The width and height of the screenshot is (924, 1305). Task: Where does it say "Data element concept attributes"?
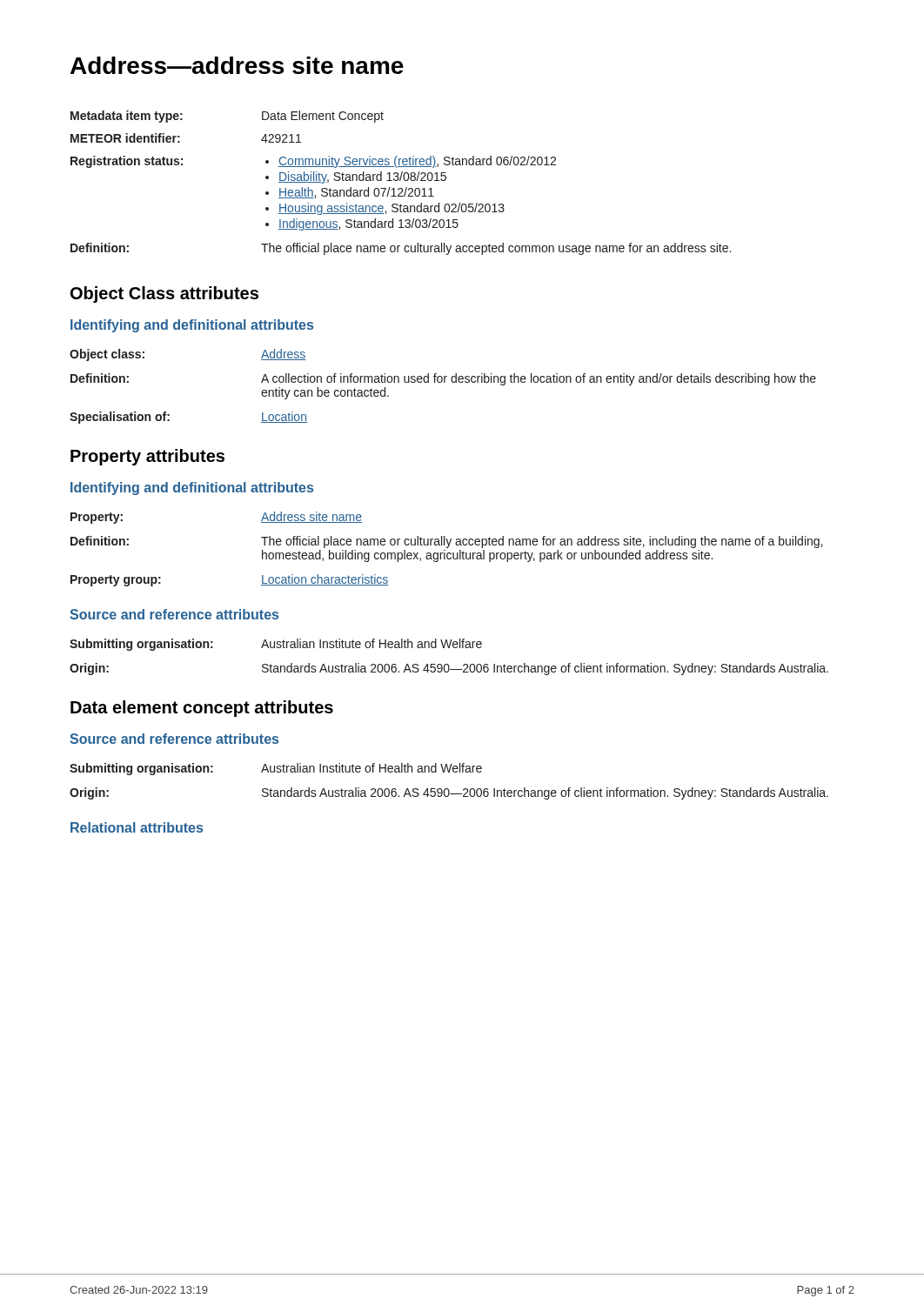[x=202, y=709]
